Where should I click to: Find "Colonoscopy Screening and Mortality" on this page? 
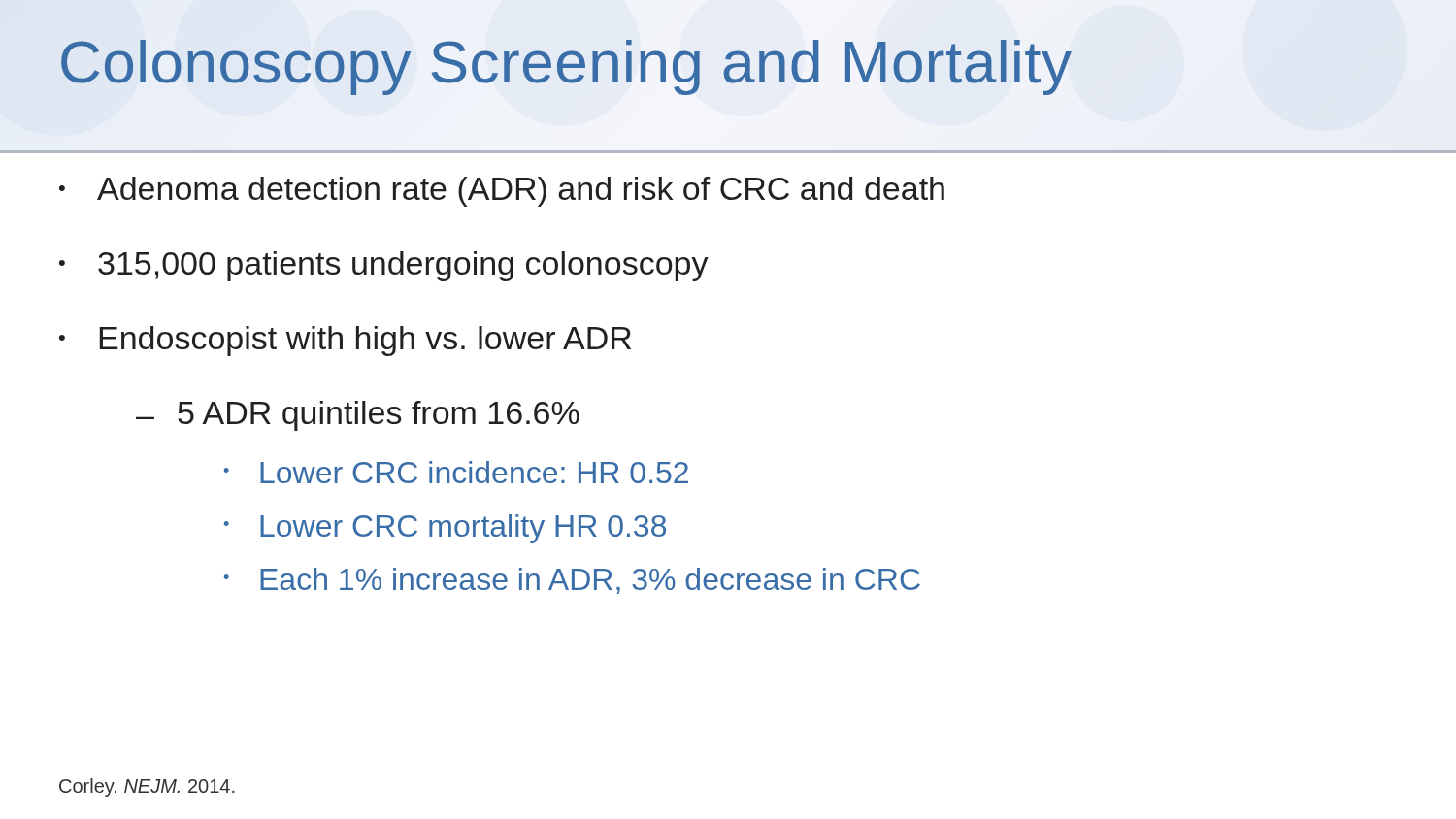[565, 62]
